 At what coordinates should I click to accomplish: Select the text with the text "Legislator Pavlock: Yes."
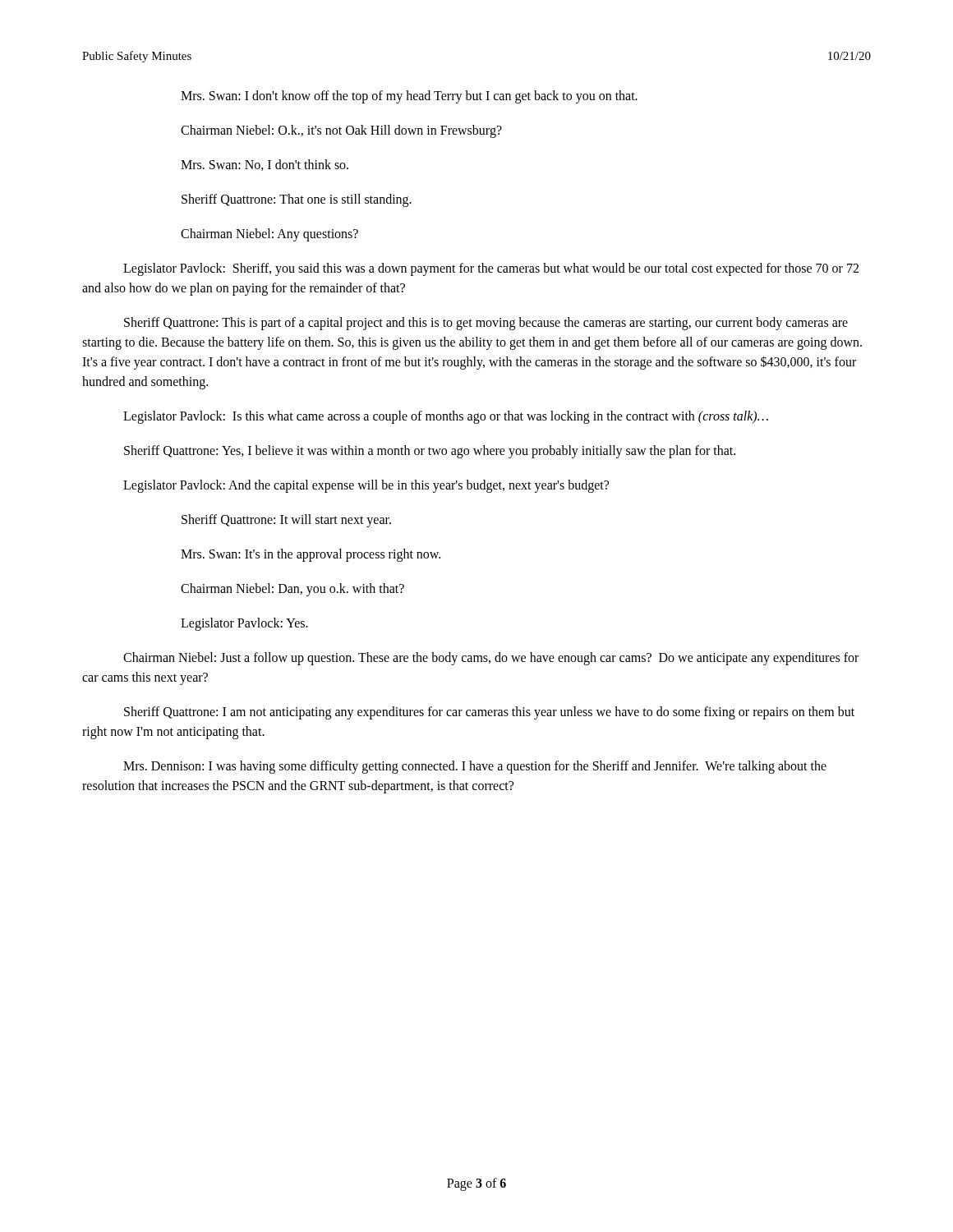pos(245,623)
